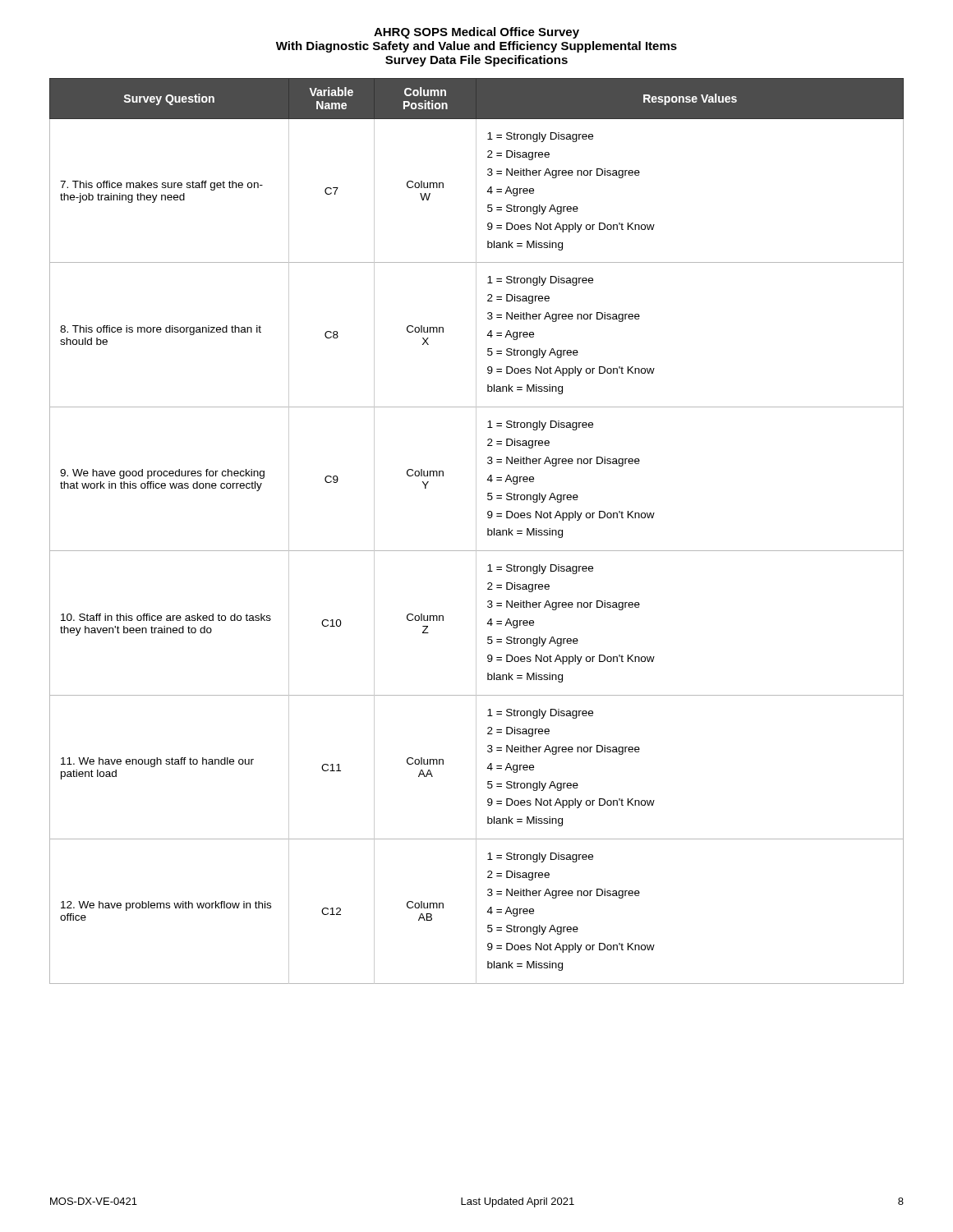The image size is (953, 1232).
Task: Find the title
Action: pyautogui.click(x=476, y=46)
